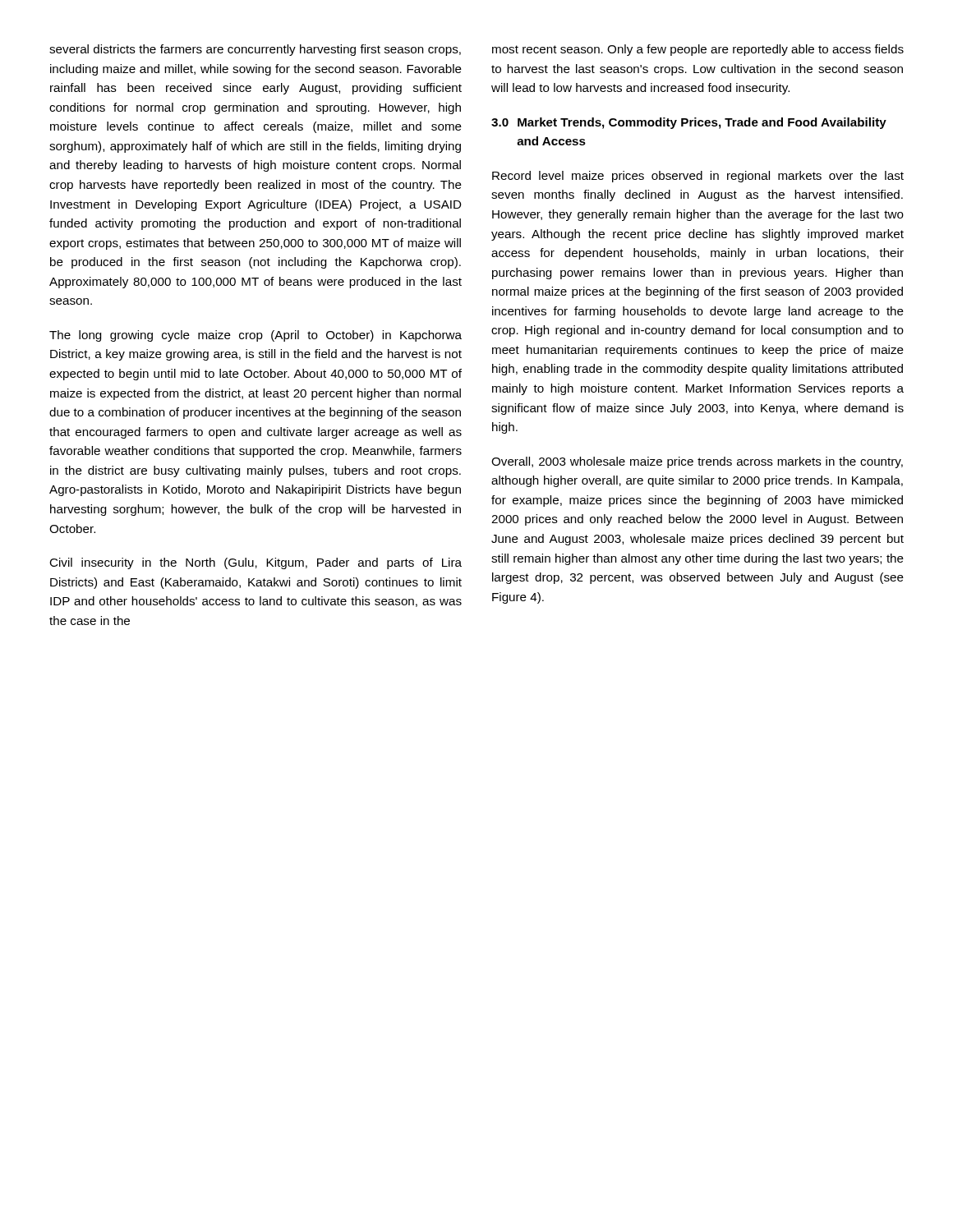Find a section header

(698, 132)
